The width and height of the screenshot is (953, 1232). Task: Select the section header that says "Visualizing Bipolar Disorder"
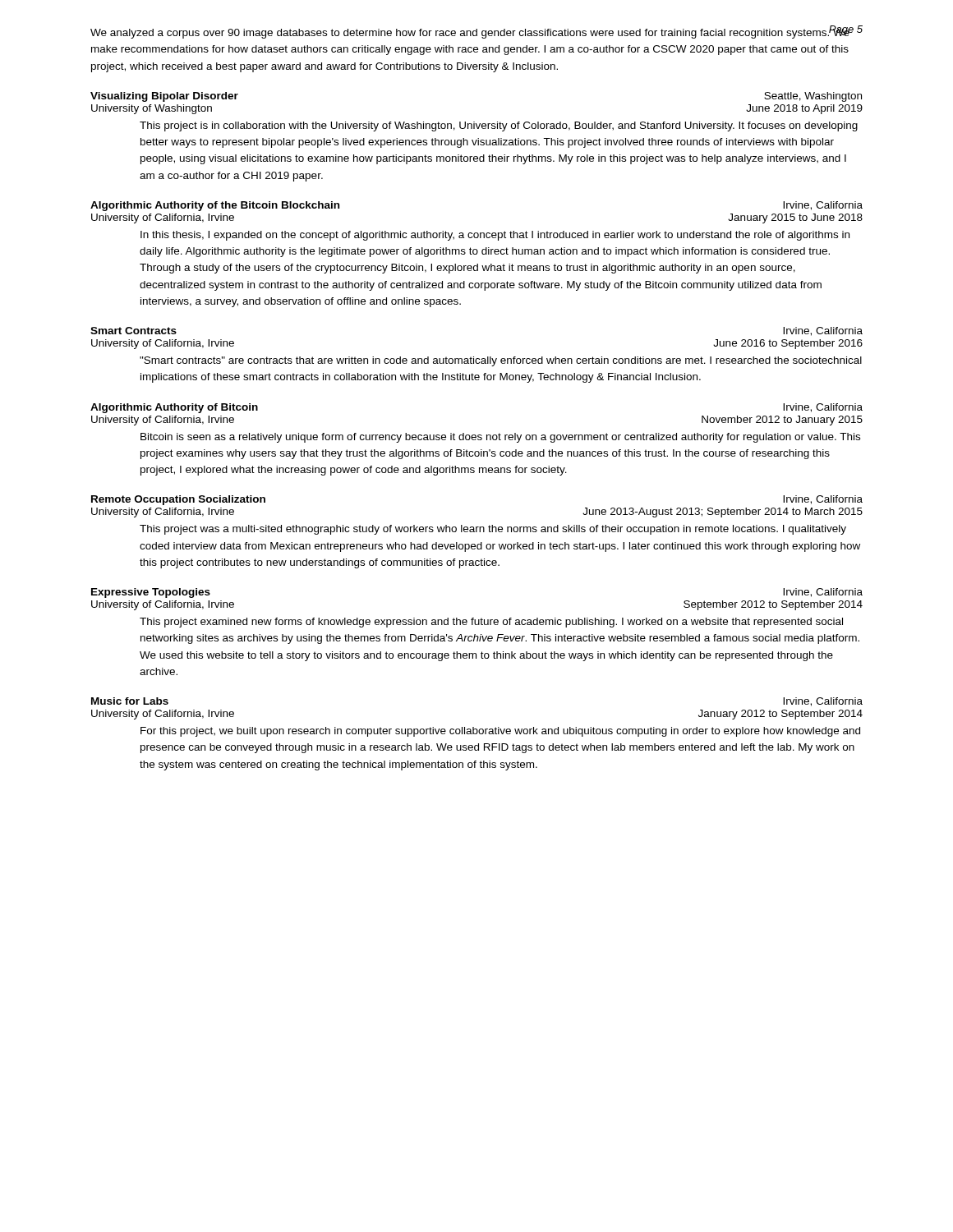click(x=164, y=95)
